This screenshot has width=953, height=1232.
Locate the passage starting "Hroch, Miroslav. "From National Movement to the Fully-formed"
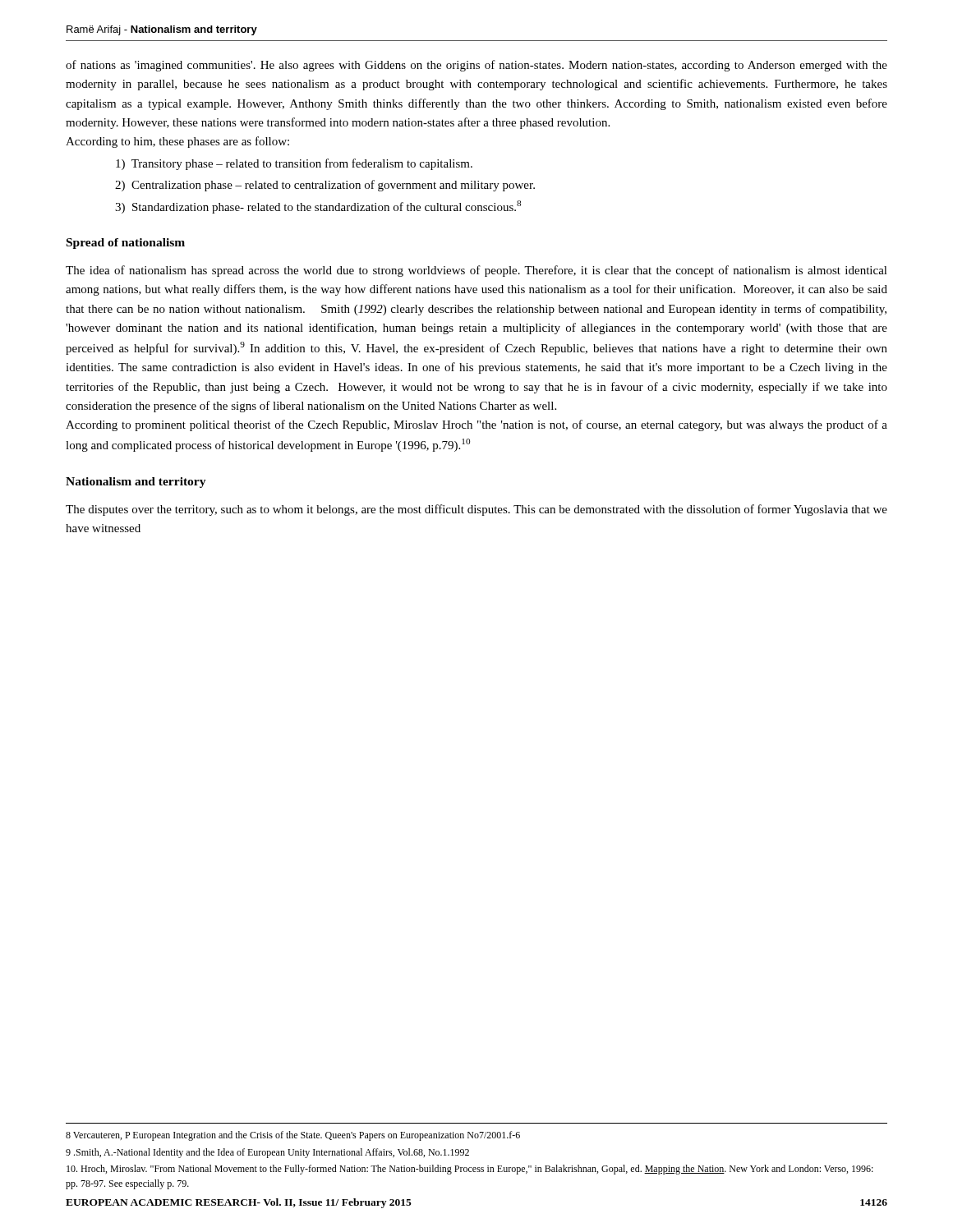point(470,1176)
